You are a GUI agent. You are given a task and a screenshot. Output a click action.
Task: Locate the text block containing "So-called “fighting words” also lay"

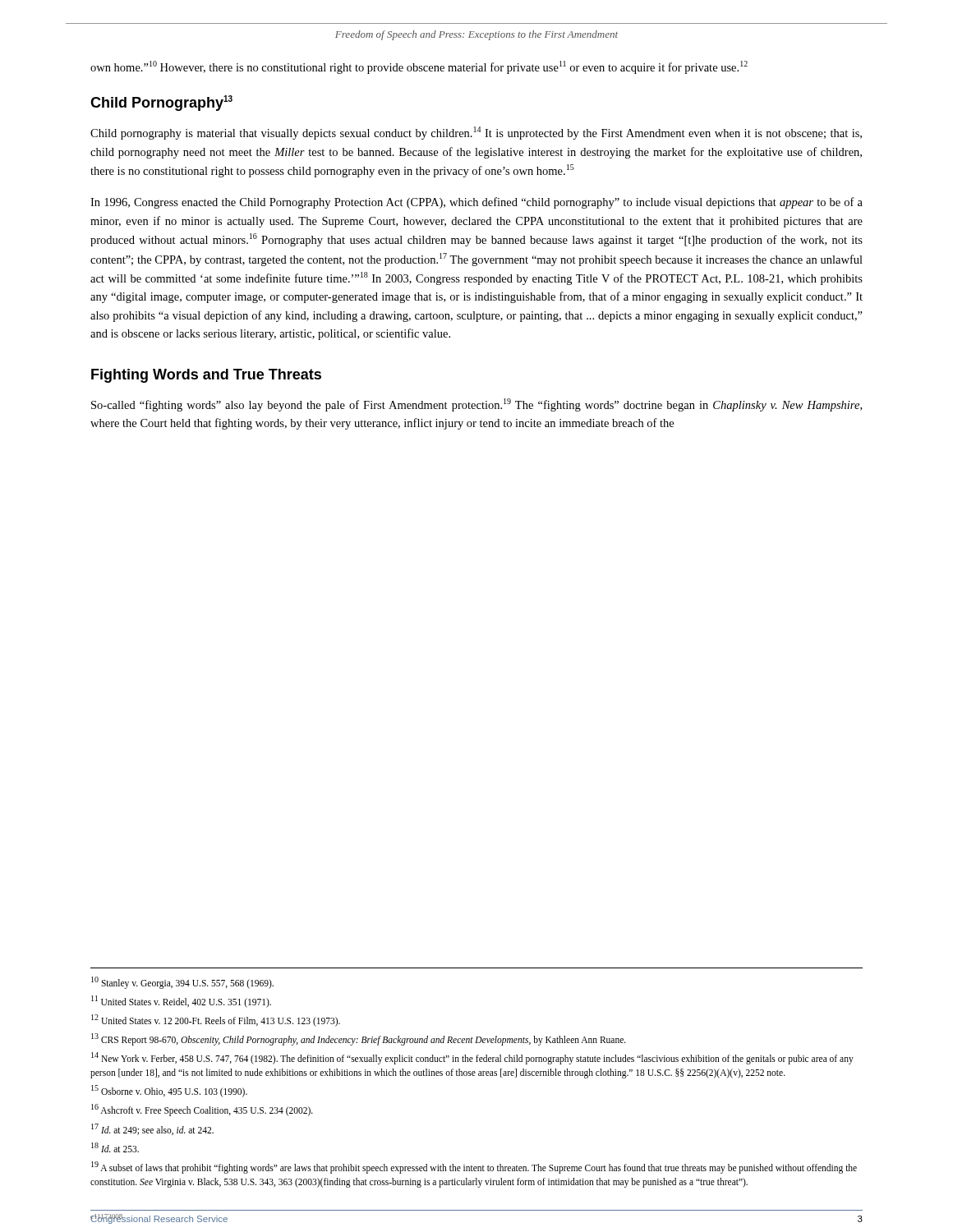[476, 413]
